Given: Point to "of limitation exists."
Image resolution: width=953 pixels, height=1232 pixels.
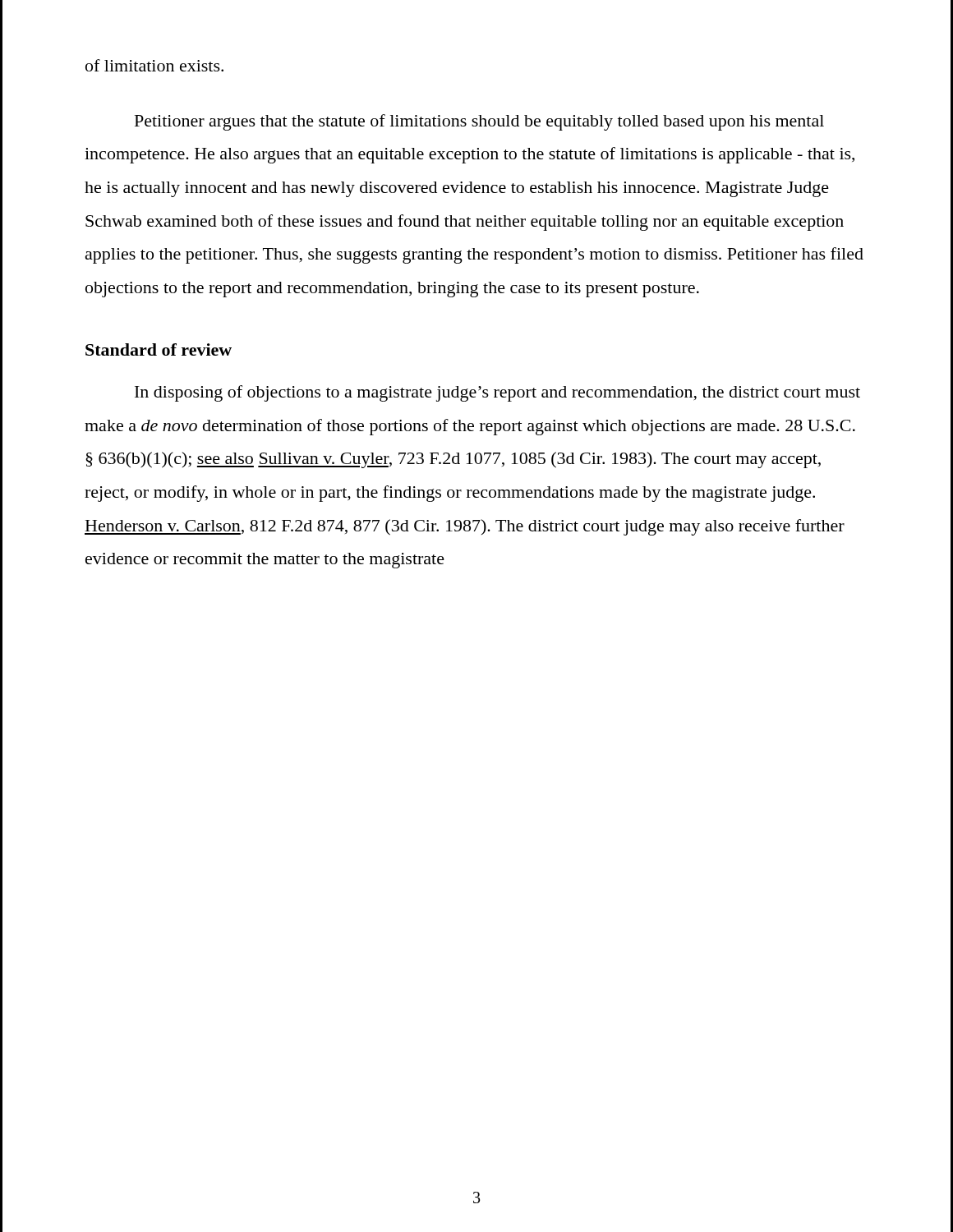Looking at the screenshot, I should click(x=154, y=65).
